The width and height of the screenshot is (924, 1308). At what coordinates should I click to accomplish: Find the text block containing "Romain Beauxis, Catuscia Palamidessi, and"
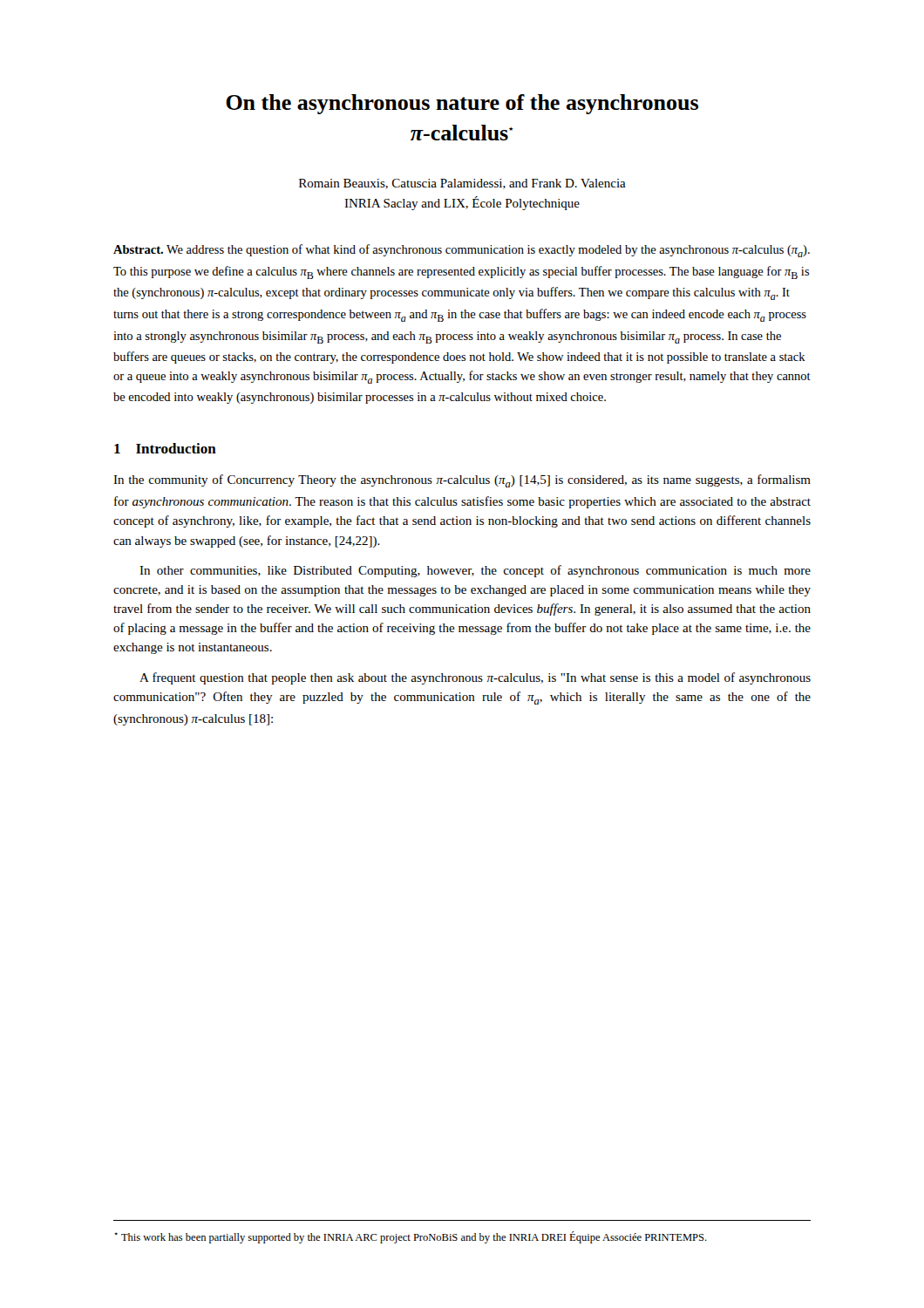(462, 183)
